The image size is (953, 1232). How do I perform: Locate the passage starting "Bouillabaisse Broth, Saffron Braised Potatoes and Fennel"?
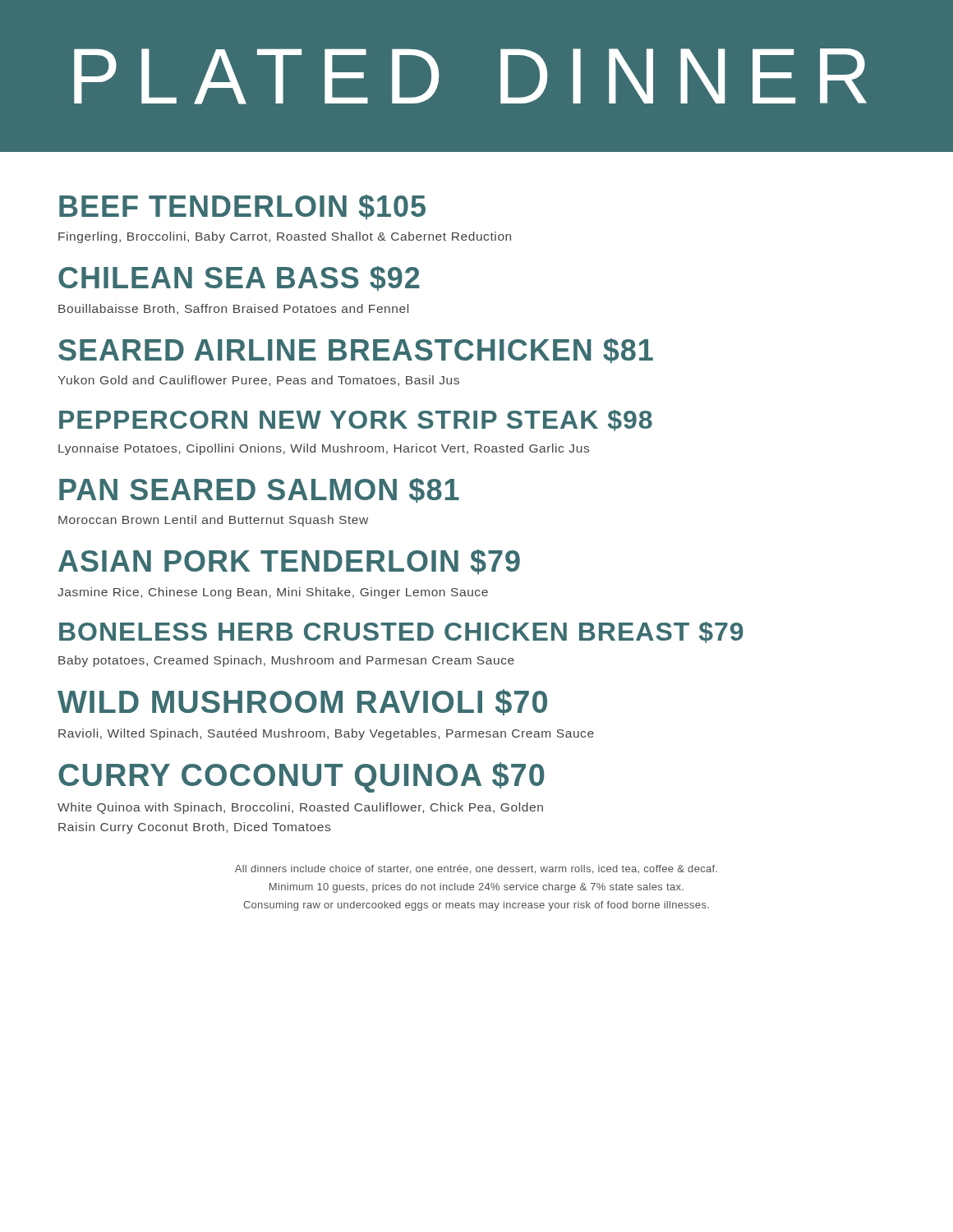pos(233,309)
